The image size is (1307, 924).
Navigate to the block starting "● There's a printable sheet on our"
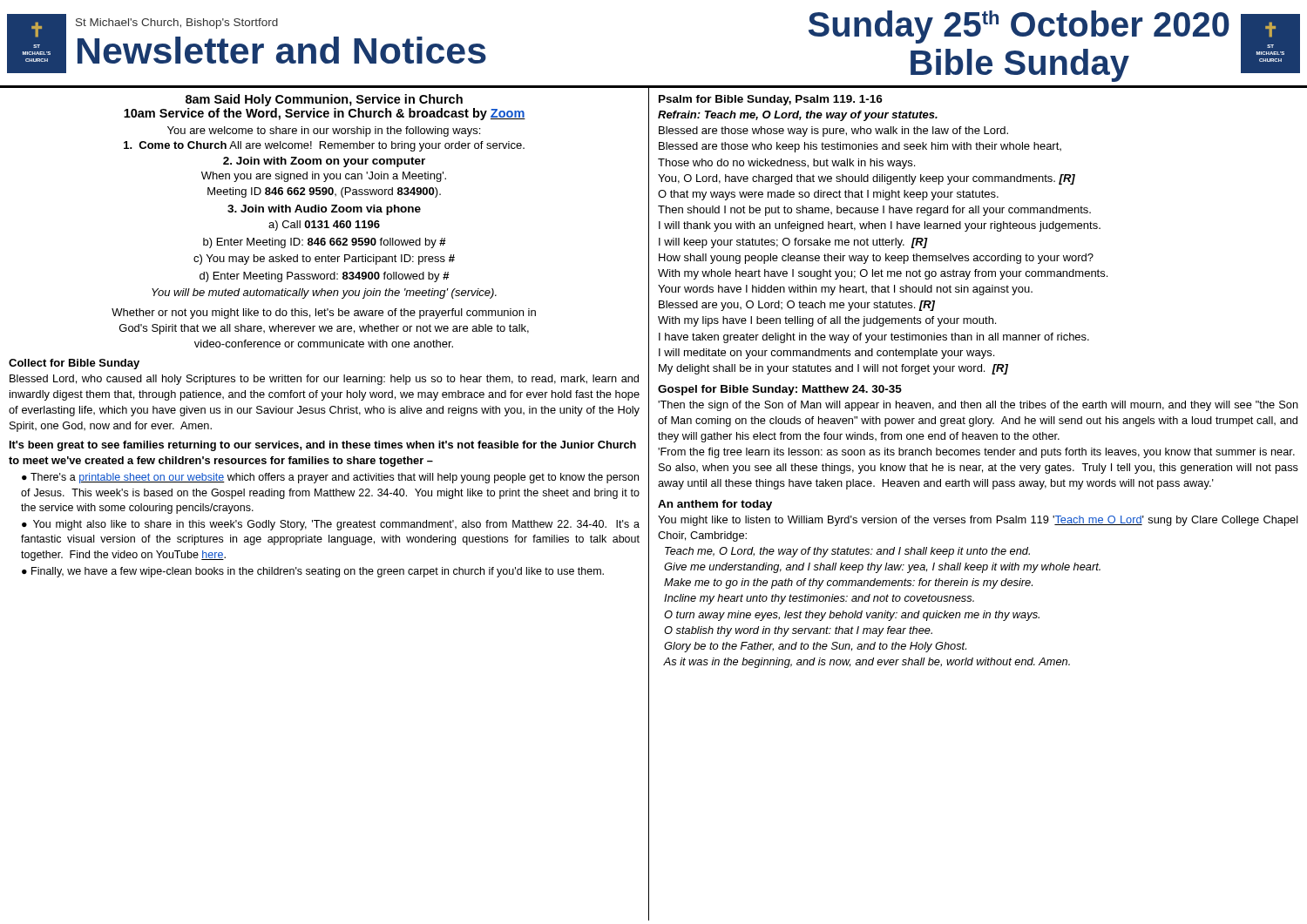(x=330, y=493)
